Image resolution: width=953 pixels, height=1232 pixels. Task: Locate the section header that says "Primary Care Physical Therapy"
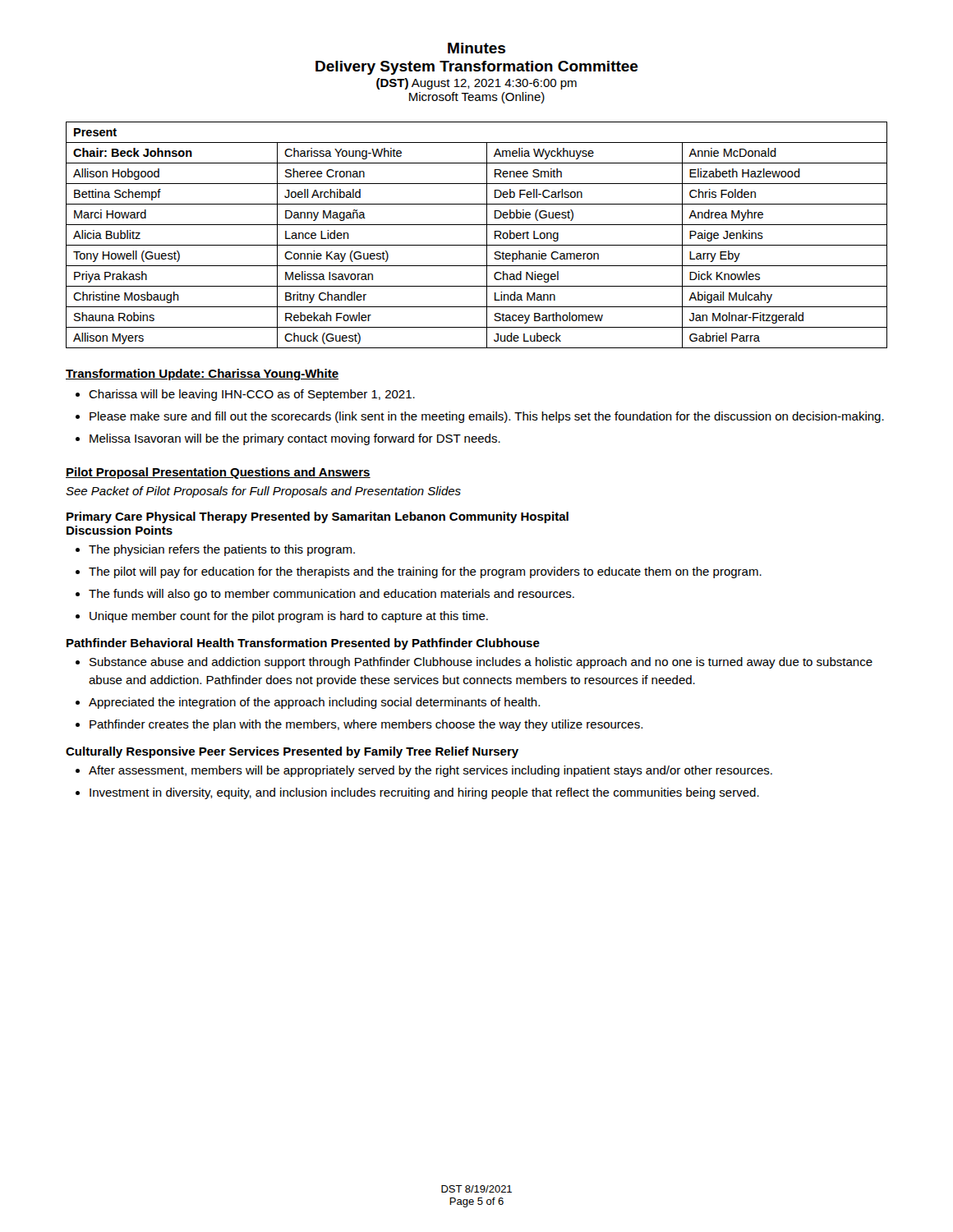click(x=317, y=523)
